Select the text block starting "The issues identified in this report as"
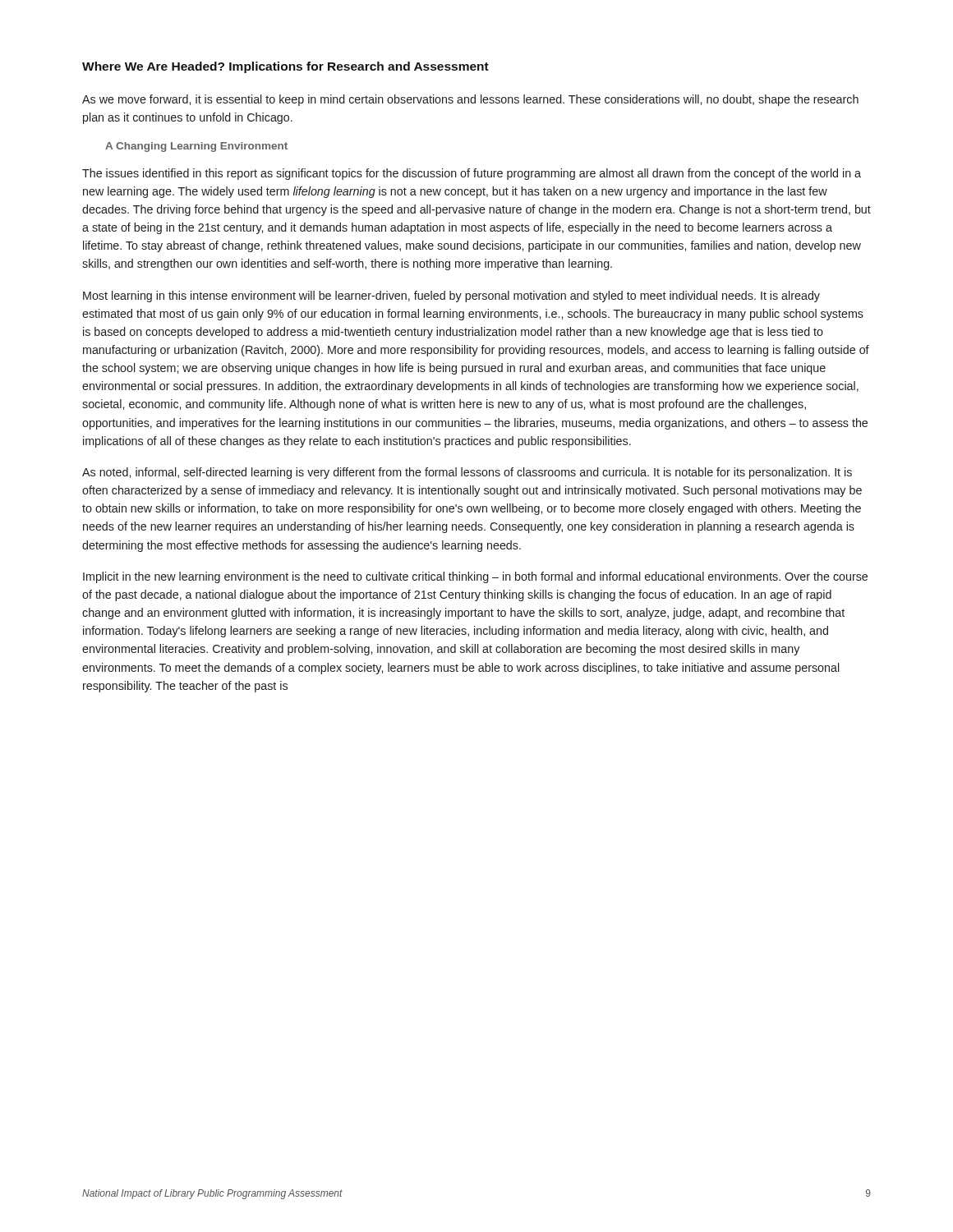The image size is (953, 1232). (x=476, y=219)
